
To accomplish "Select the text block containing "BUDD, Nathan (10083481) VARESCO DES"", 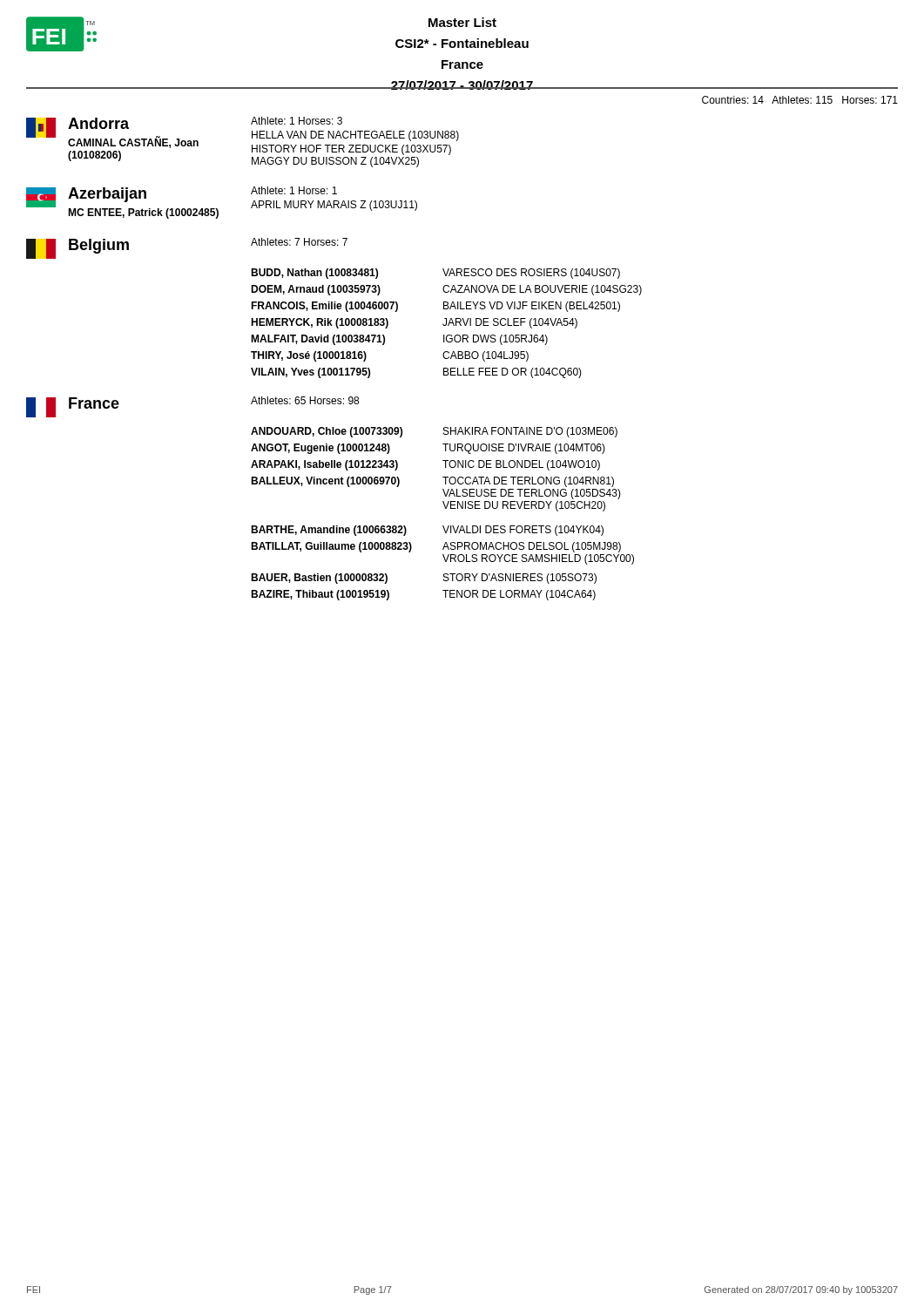I will click(574, 322).
